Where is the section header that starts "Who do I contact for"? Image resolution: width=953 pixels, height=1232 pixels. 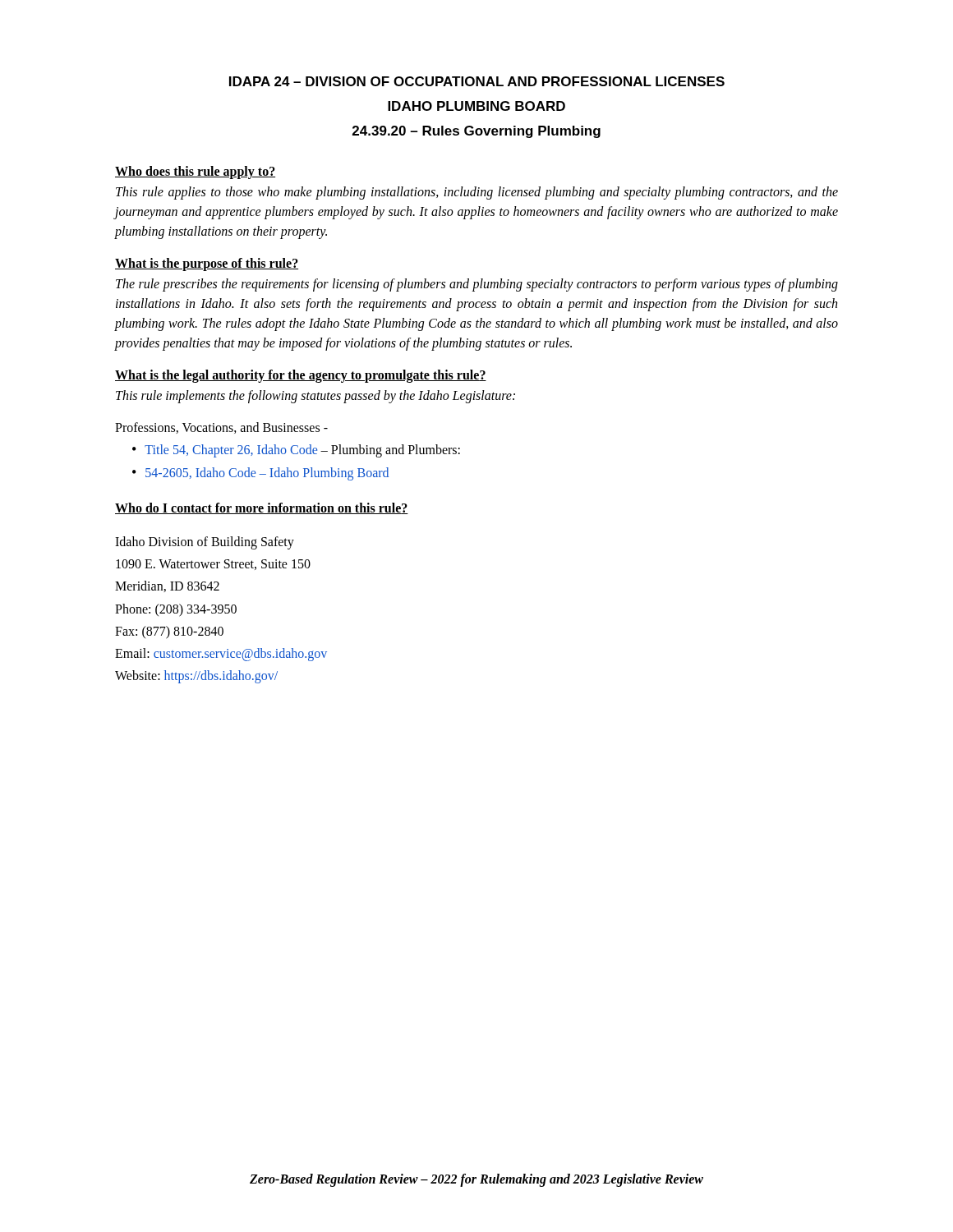click(x=262, y=508)
